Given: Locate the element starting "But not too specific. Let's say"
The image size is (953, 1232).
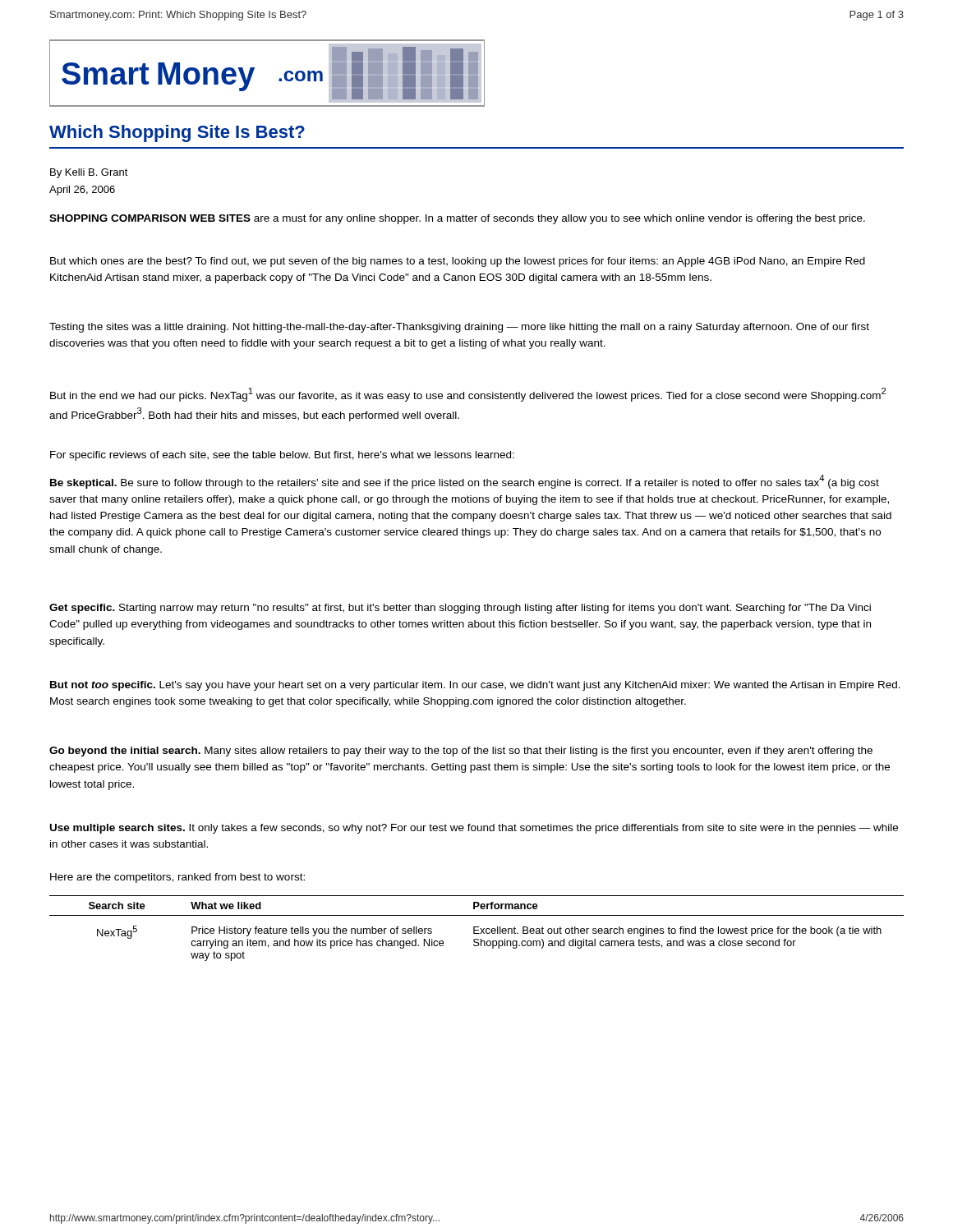Looking at the screenshot, I should (476, 693).
